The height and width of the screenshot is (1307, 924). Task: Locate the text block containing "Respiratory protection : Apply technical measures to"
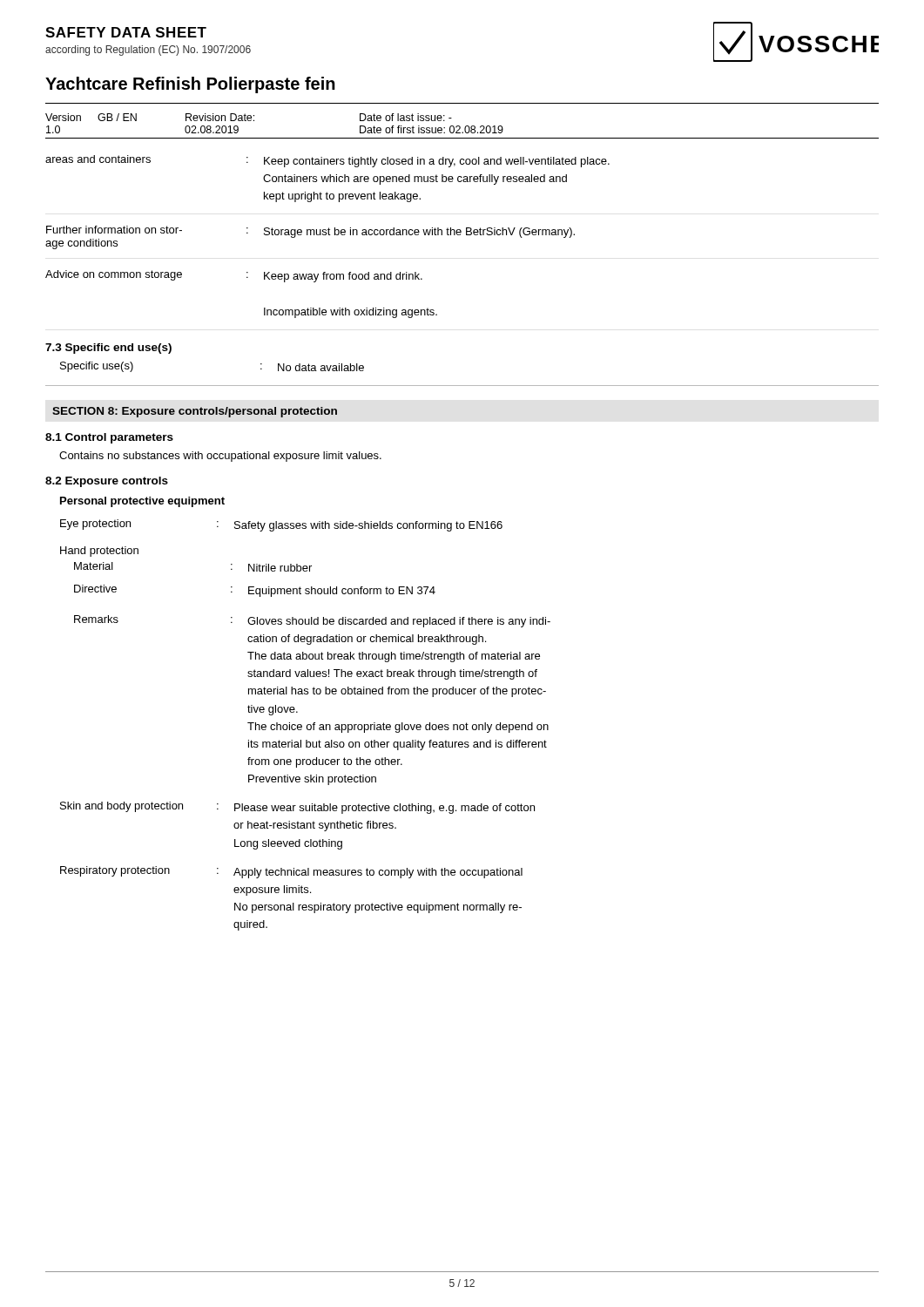469,898
